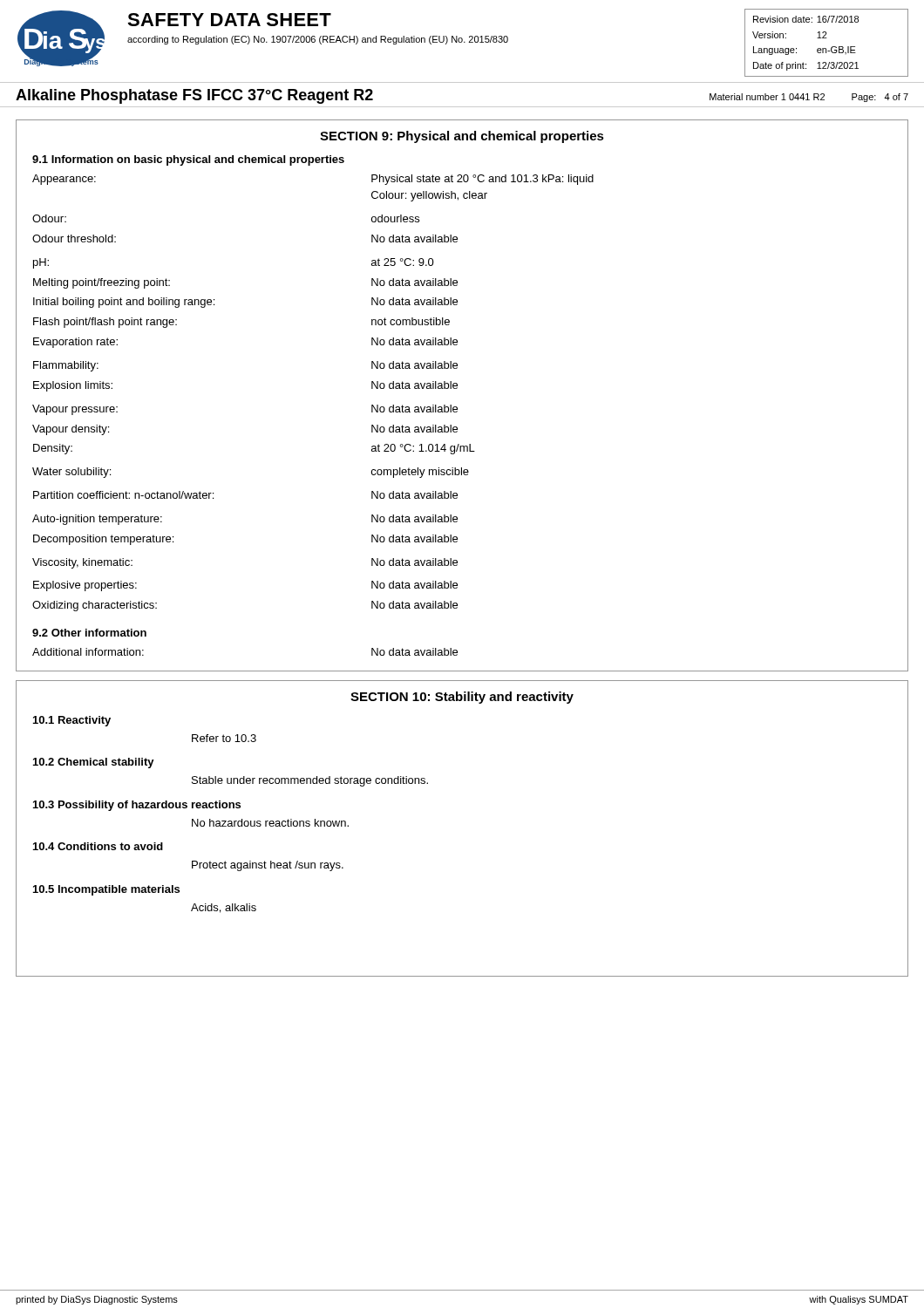This screenshot has width=924, height=1308.
Task: Select the region starting "10.5 Incompatible materials"
Action: [x=106, y=889]
